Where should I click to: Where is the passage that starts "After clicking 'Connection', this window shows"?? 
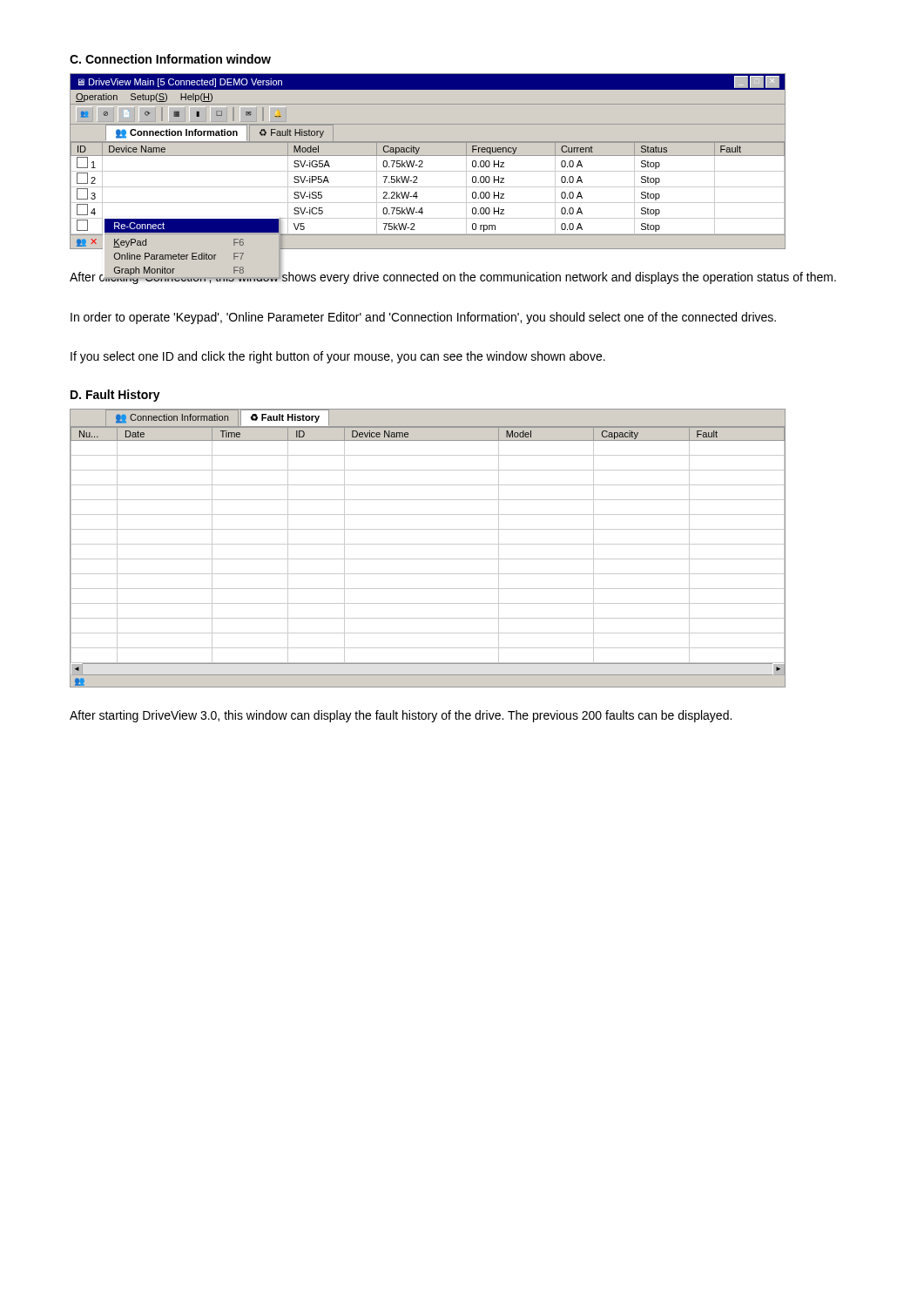pos(453,277)
